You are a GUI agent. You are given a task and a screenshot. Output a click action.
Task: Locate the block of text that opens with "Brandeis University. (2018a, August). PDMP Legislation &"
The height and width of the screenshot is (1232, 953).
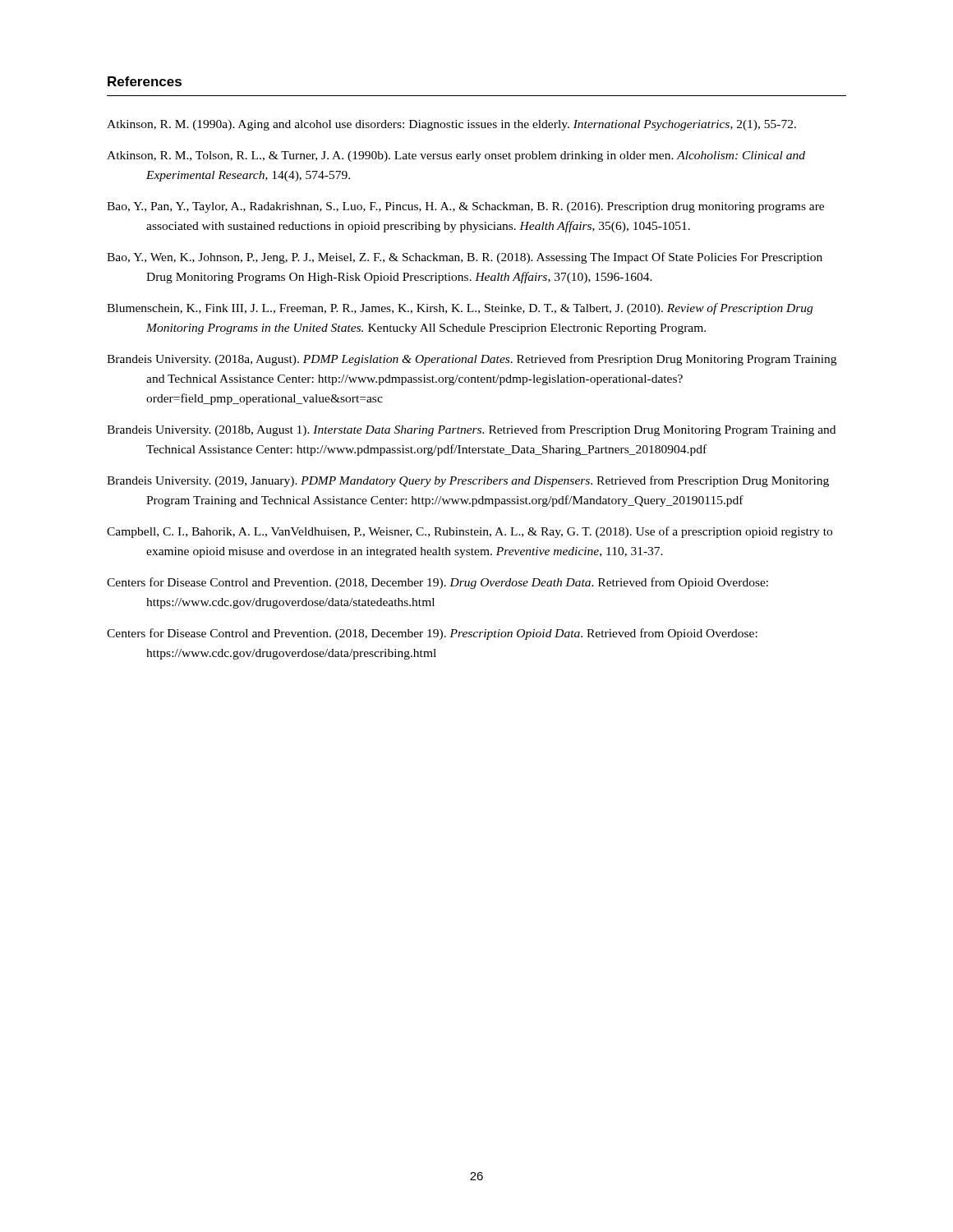pos(472,378)
